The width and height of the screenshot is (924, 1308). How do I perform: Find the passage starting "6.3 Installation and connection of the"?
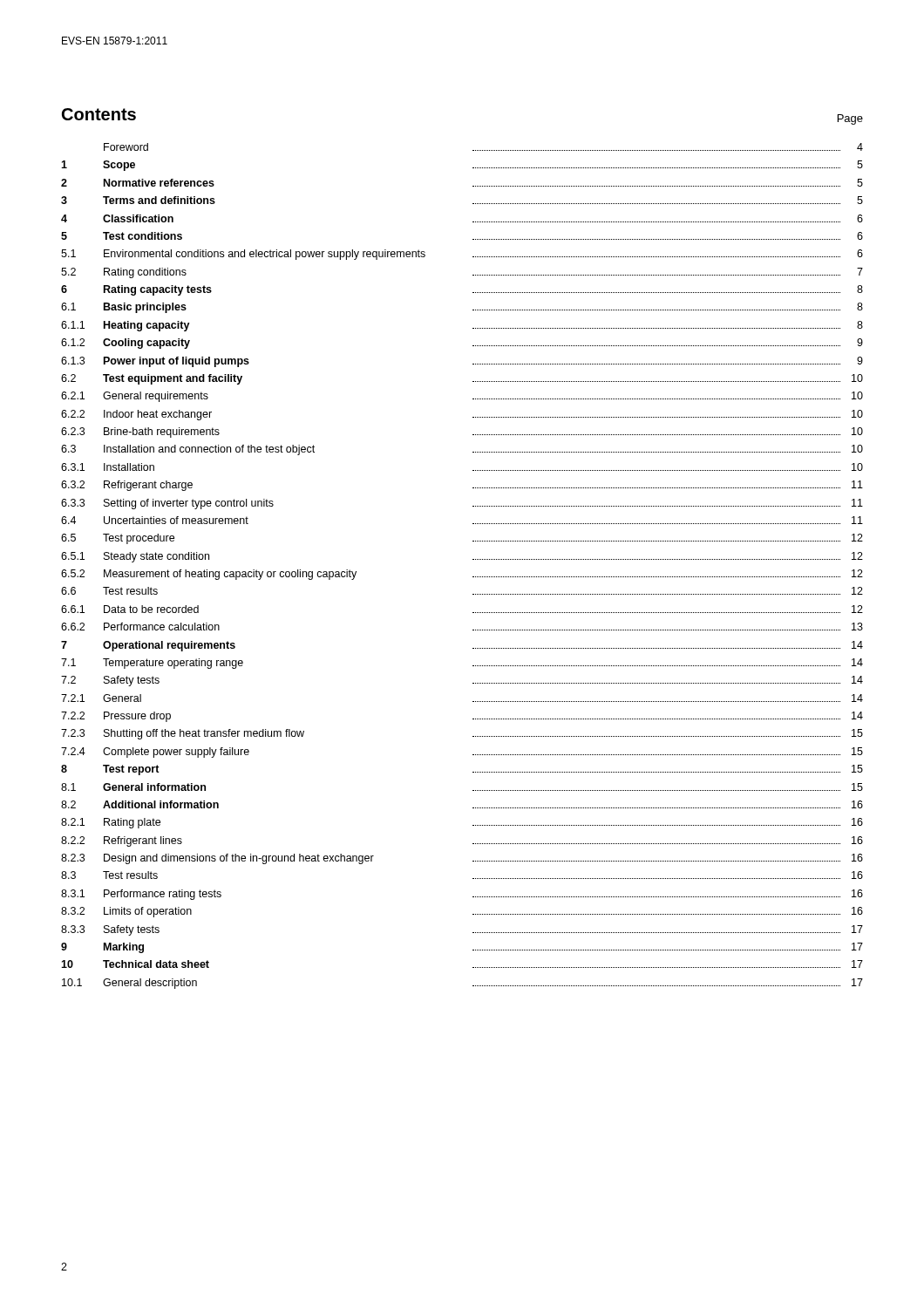[x=462, y=450]
